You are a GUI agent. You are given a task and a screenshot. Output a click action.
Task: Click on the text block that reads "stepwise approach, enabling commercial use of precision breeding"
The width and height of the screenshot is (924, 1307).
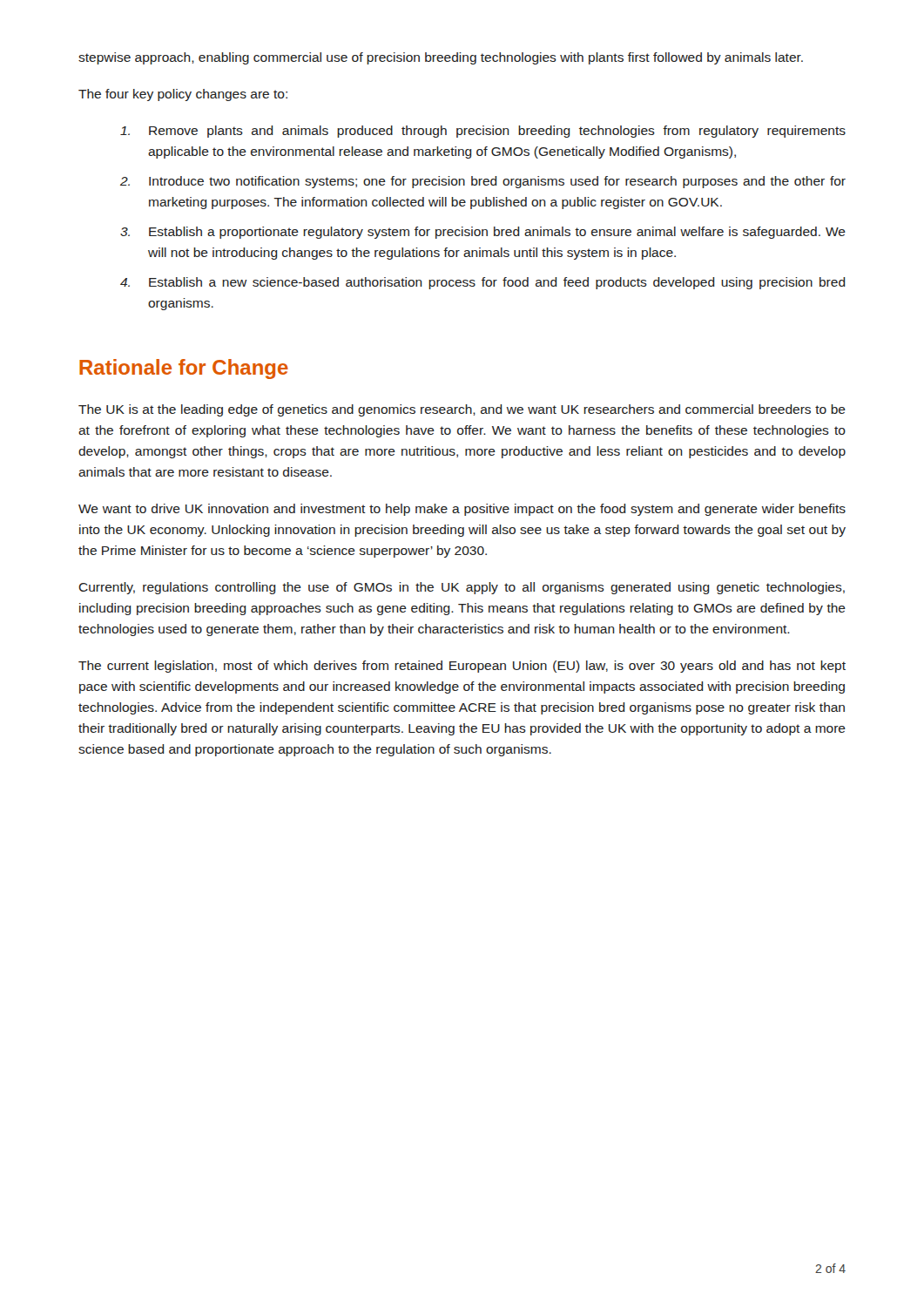point(441,57)
